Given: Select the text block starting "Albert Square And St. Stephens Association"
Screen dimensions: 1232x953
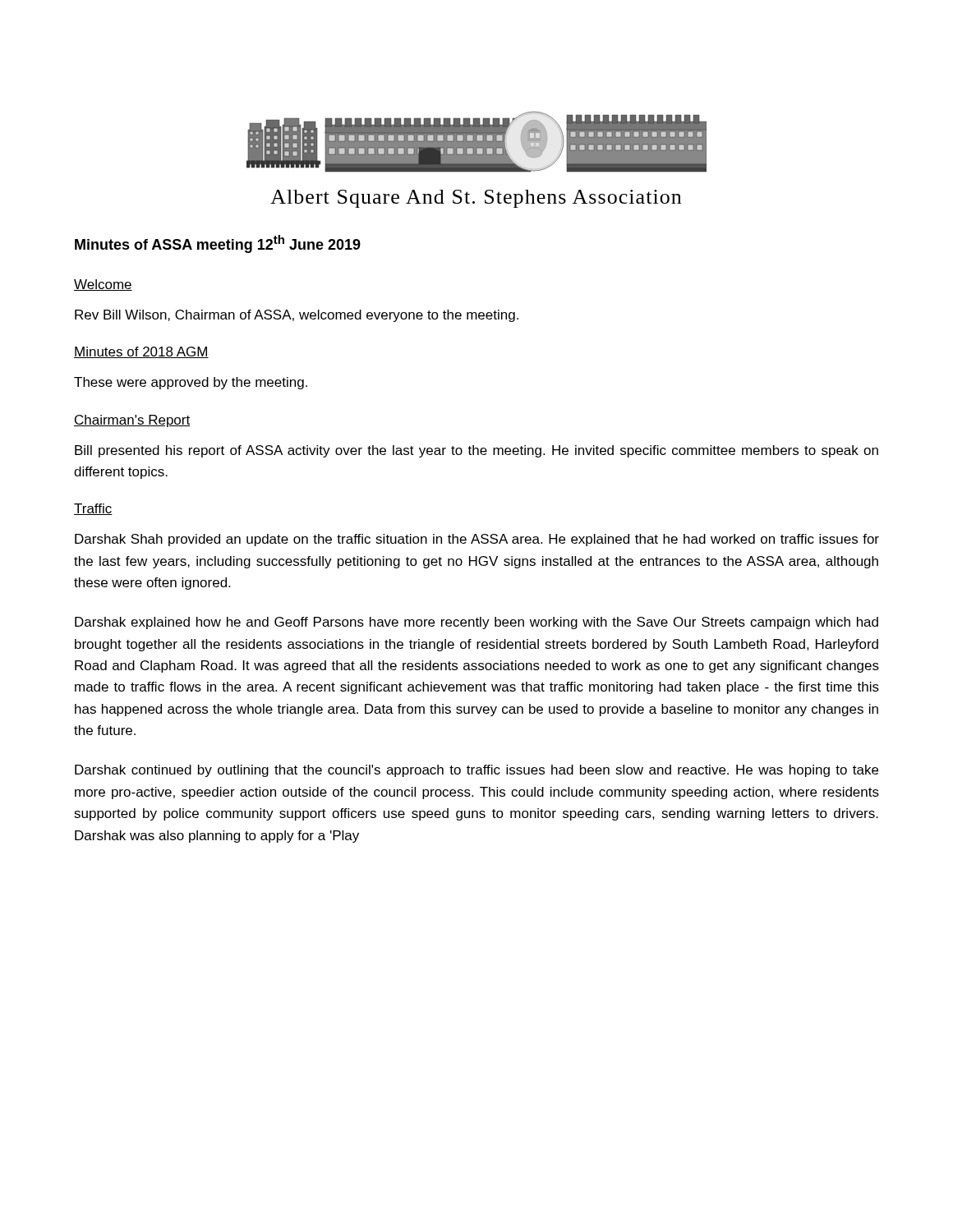Looking at the screenshot, I should 476,197.
